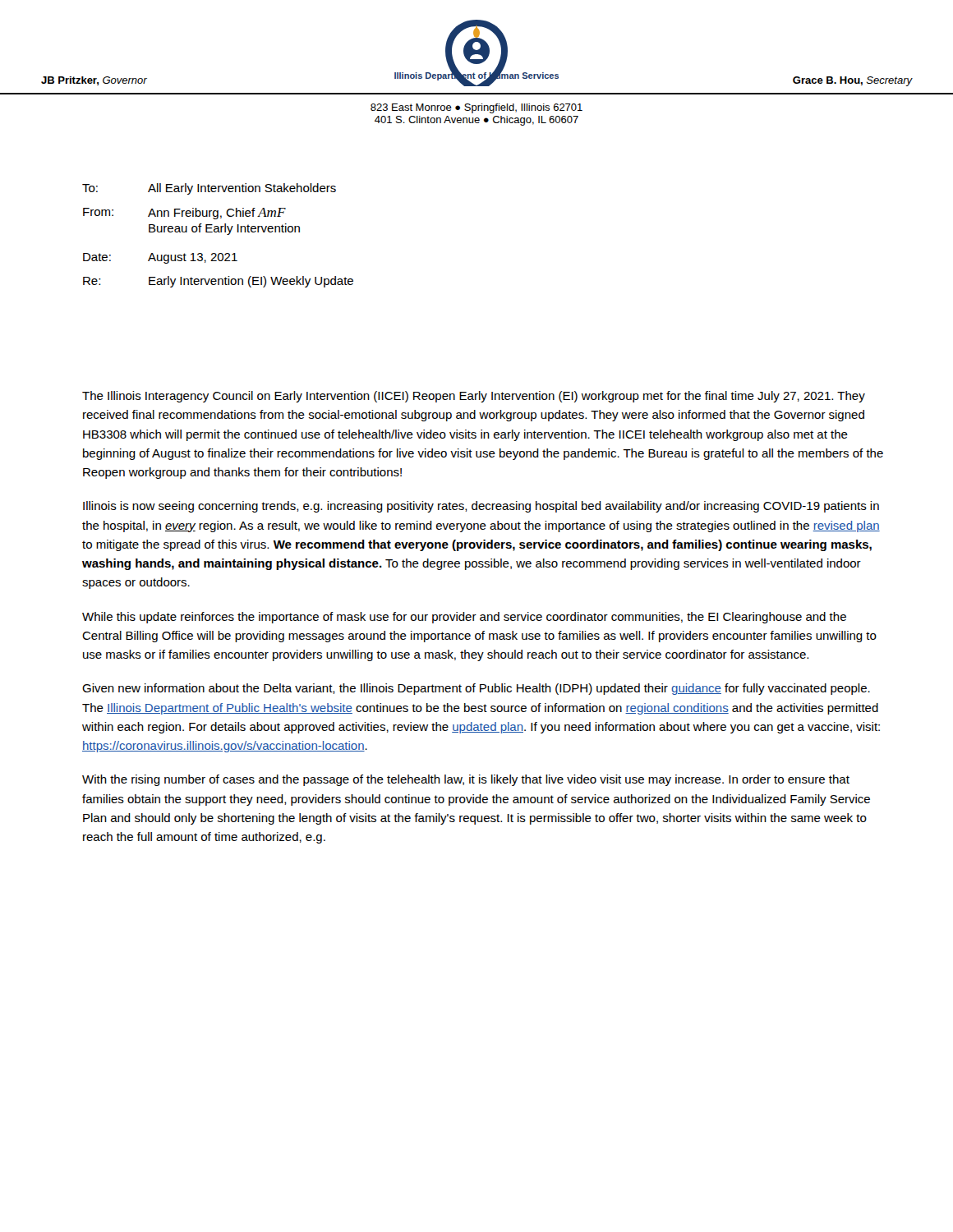Click on the text block that says "While this update reinforces the importance of mask"
The image size is (953, 1232).
tap(479, 635)
